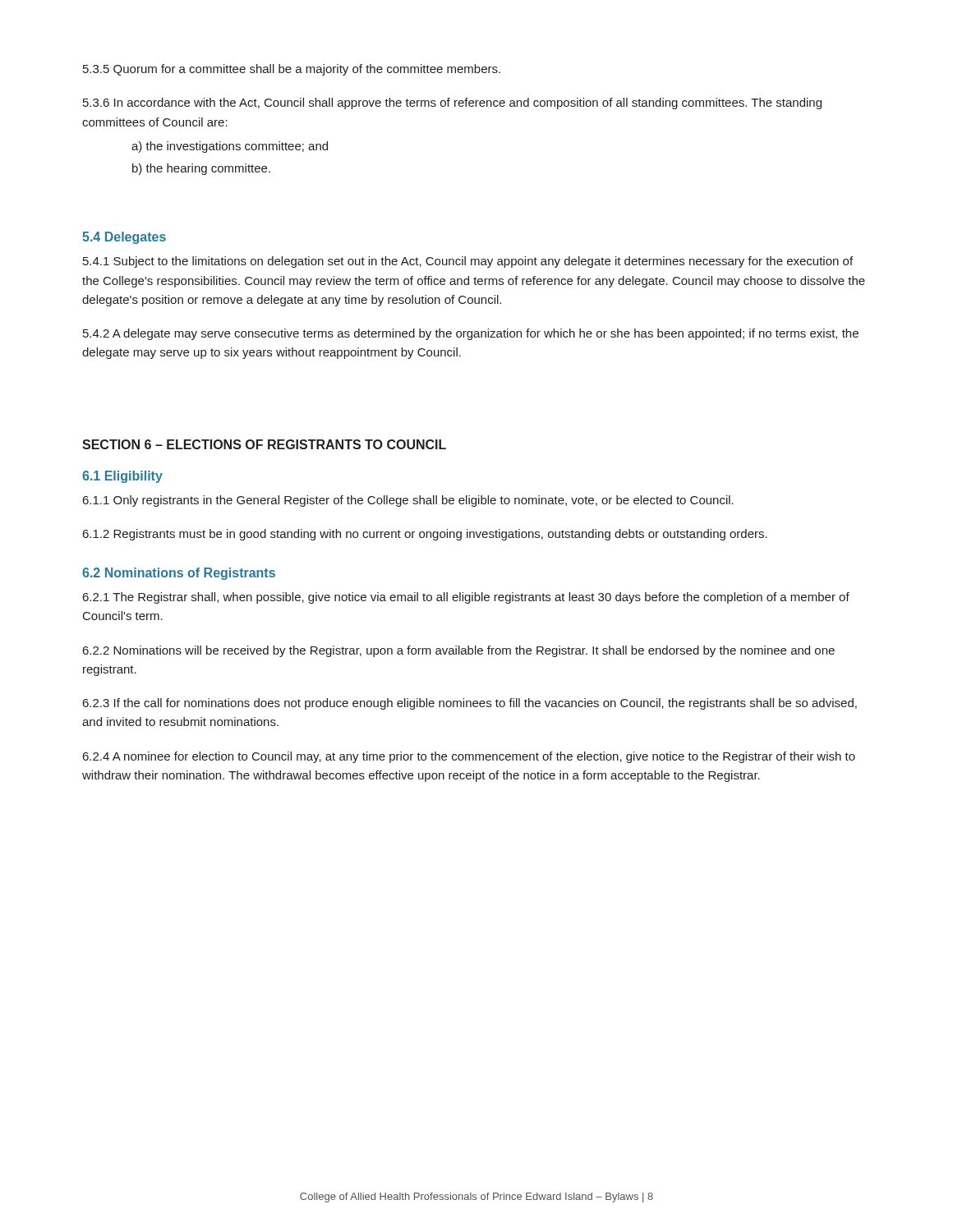Locate the section header containing "6.1 Eligibility"

coord(122,476)
